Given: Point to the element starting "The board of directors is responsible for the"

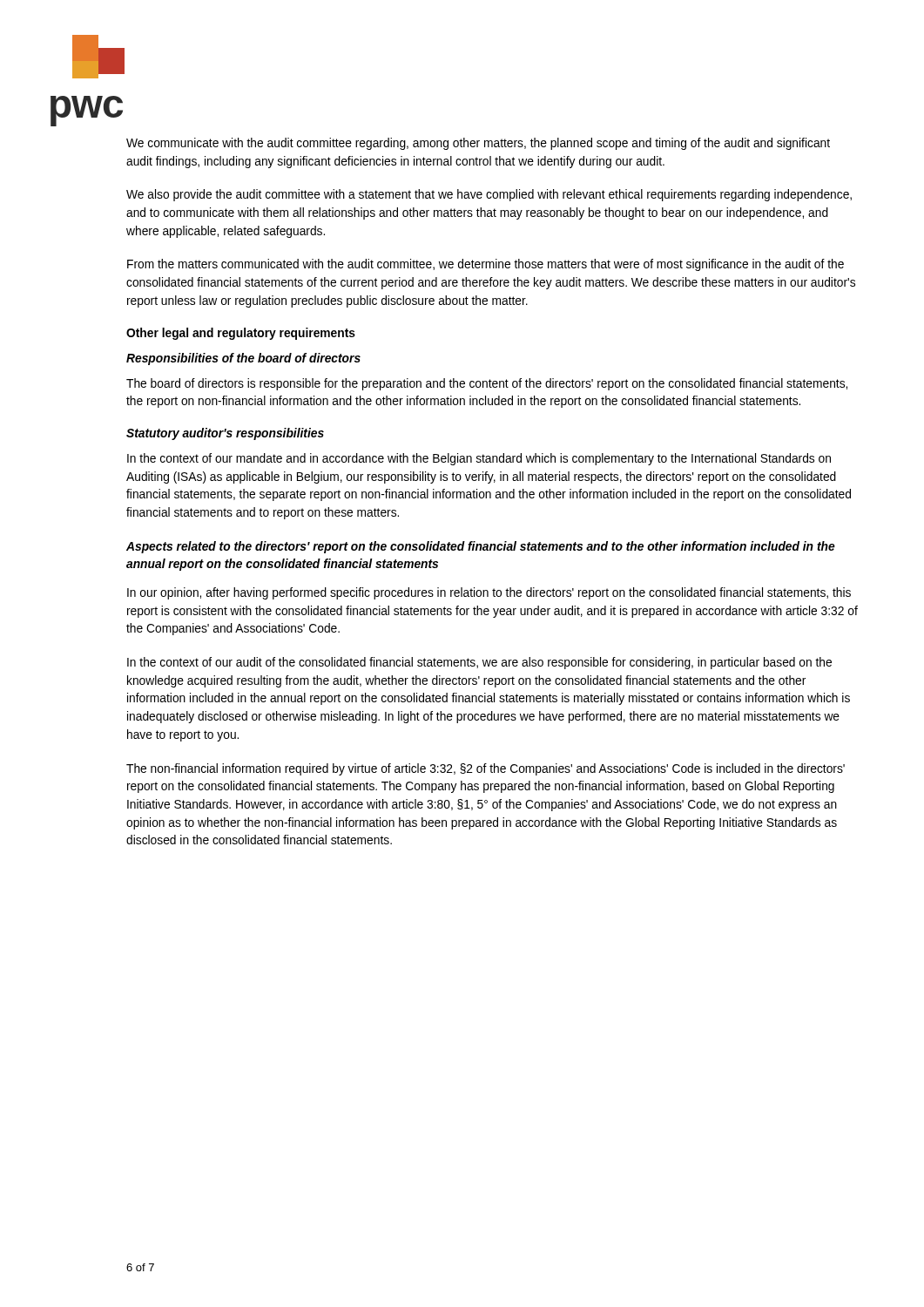Looking at the screenshot, I should [x=487, y=392].
